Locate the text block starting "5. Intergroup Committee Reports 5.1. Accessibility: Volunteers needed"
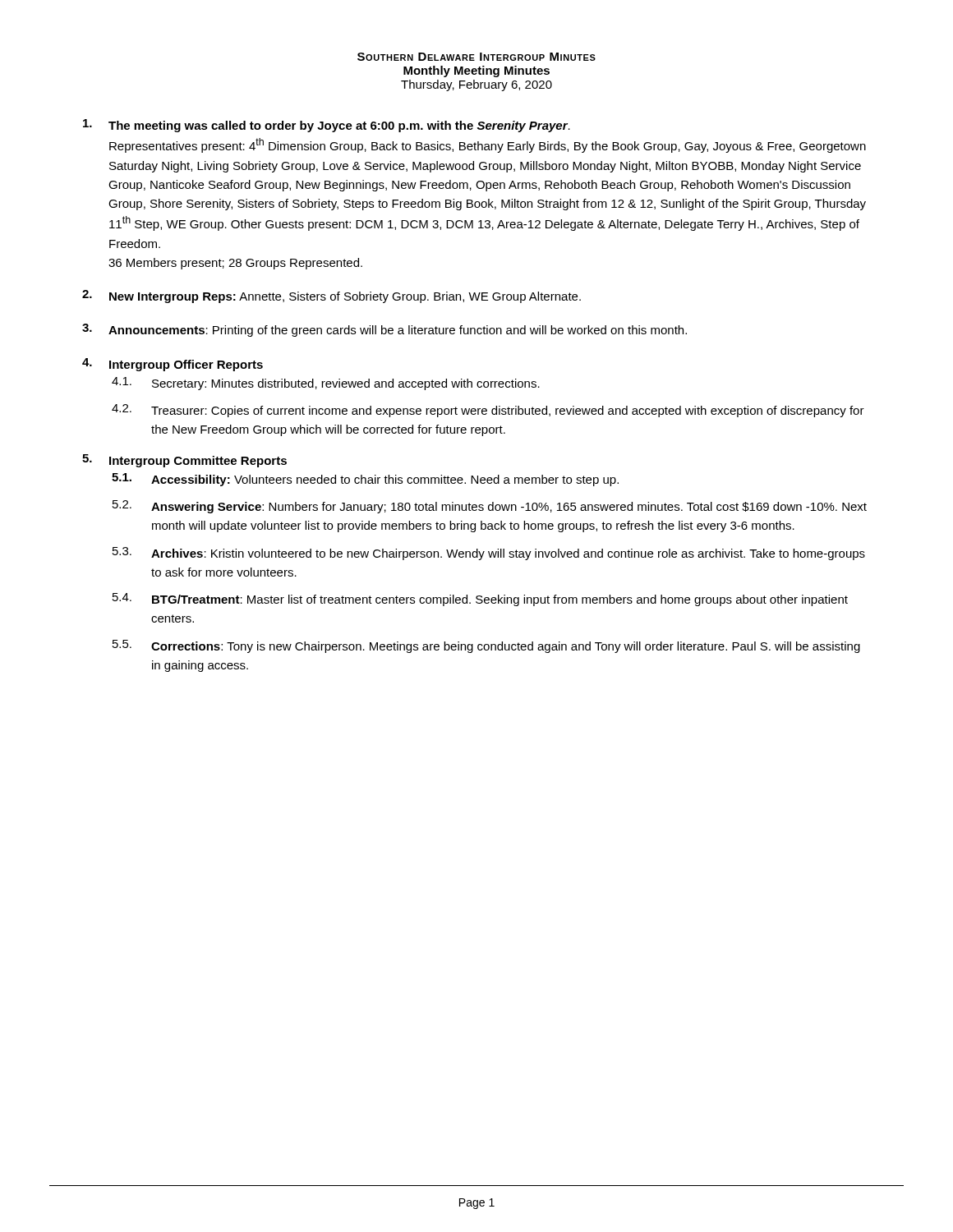Screen dimensions: 1232x953 (476, 562)
